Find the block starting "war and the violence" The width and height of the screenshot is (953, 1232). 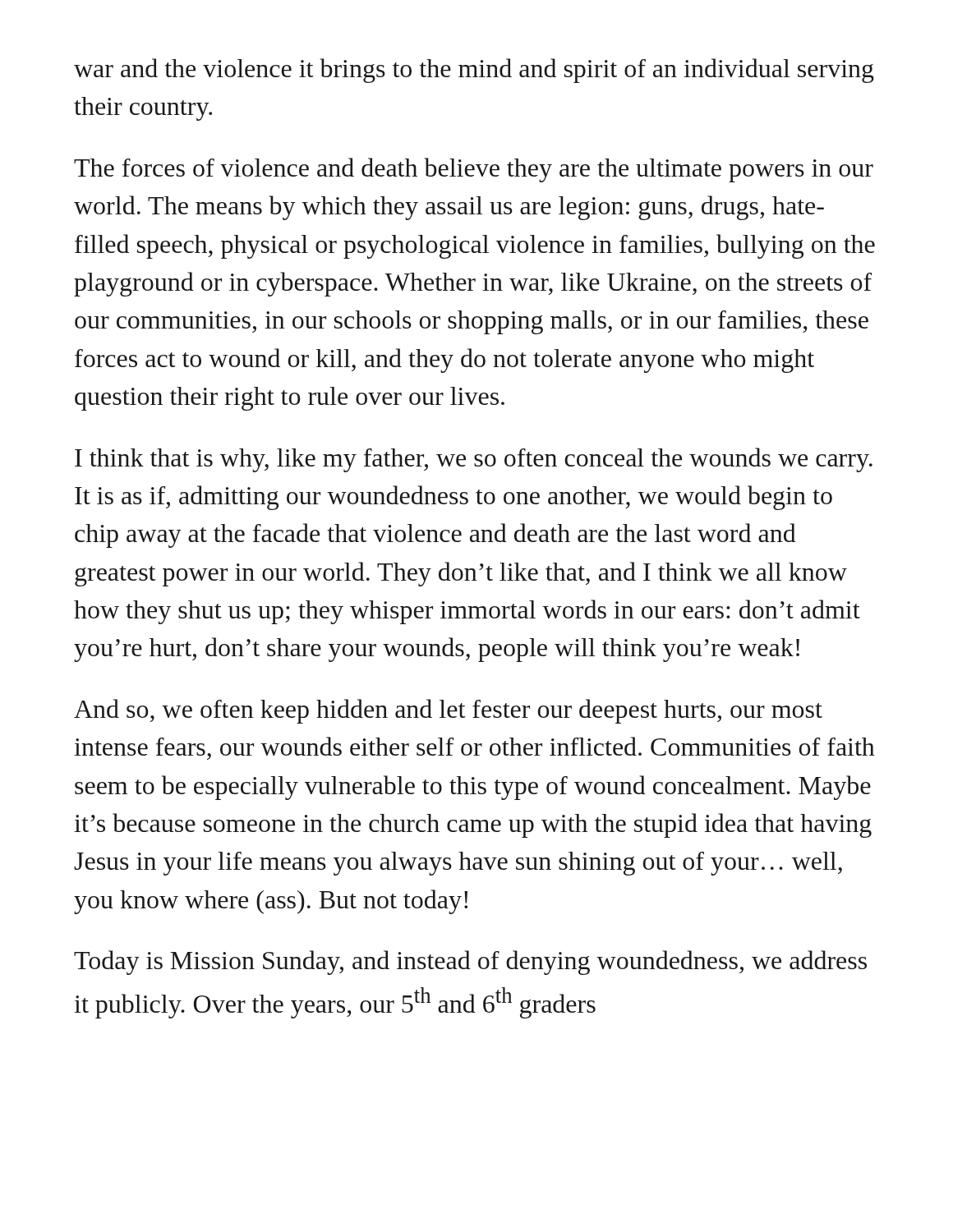point(474,87)
